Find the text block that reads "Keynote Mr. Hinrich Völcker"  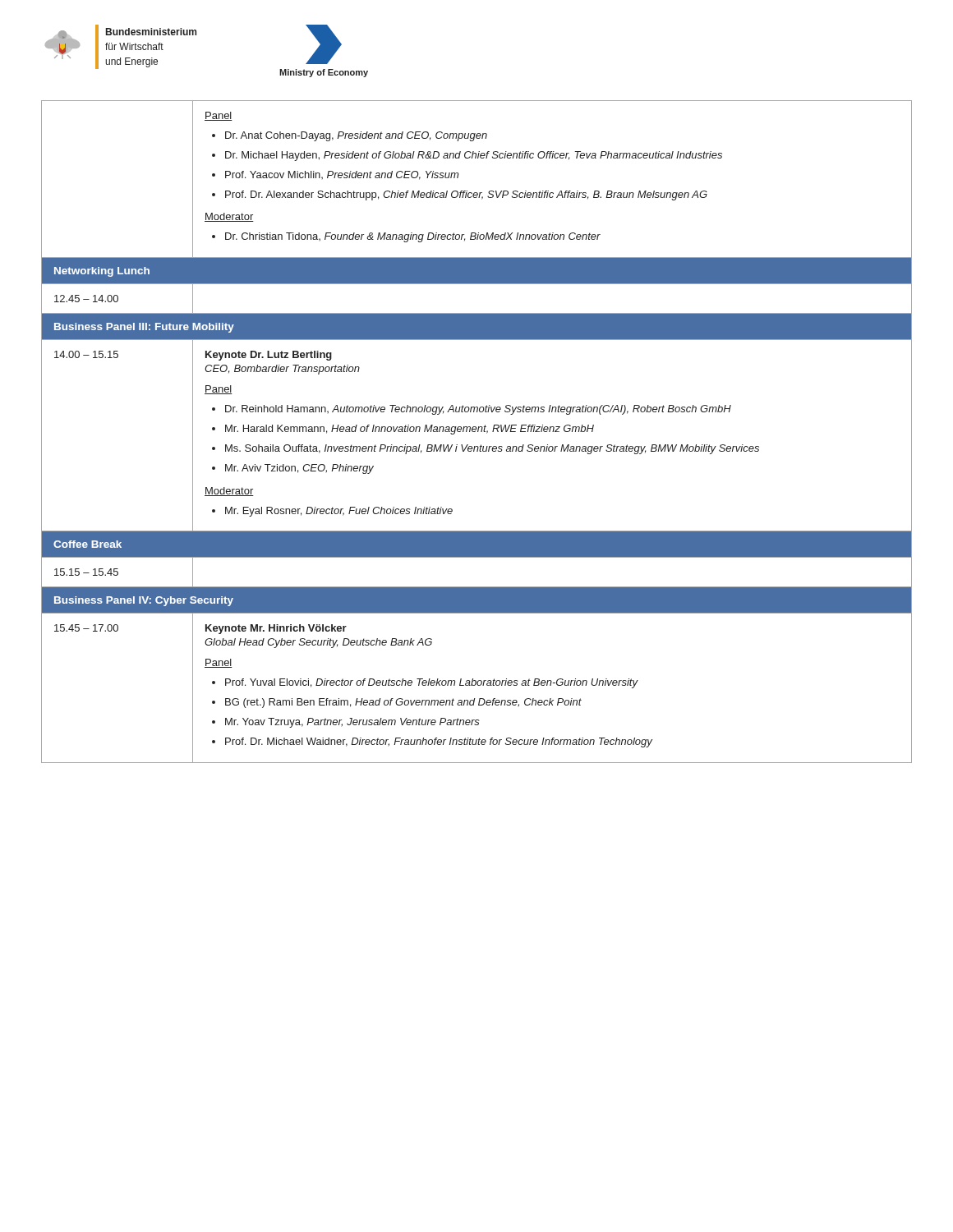pyautogui.click(x=552, y=686)
